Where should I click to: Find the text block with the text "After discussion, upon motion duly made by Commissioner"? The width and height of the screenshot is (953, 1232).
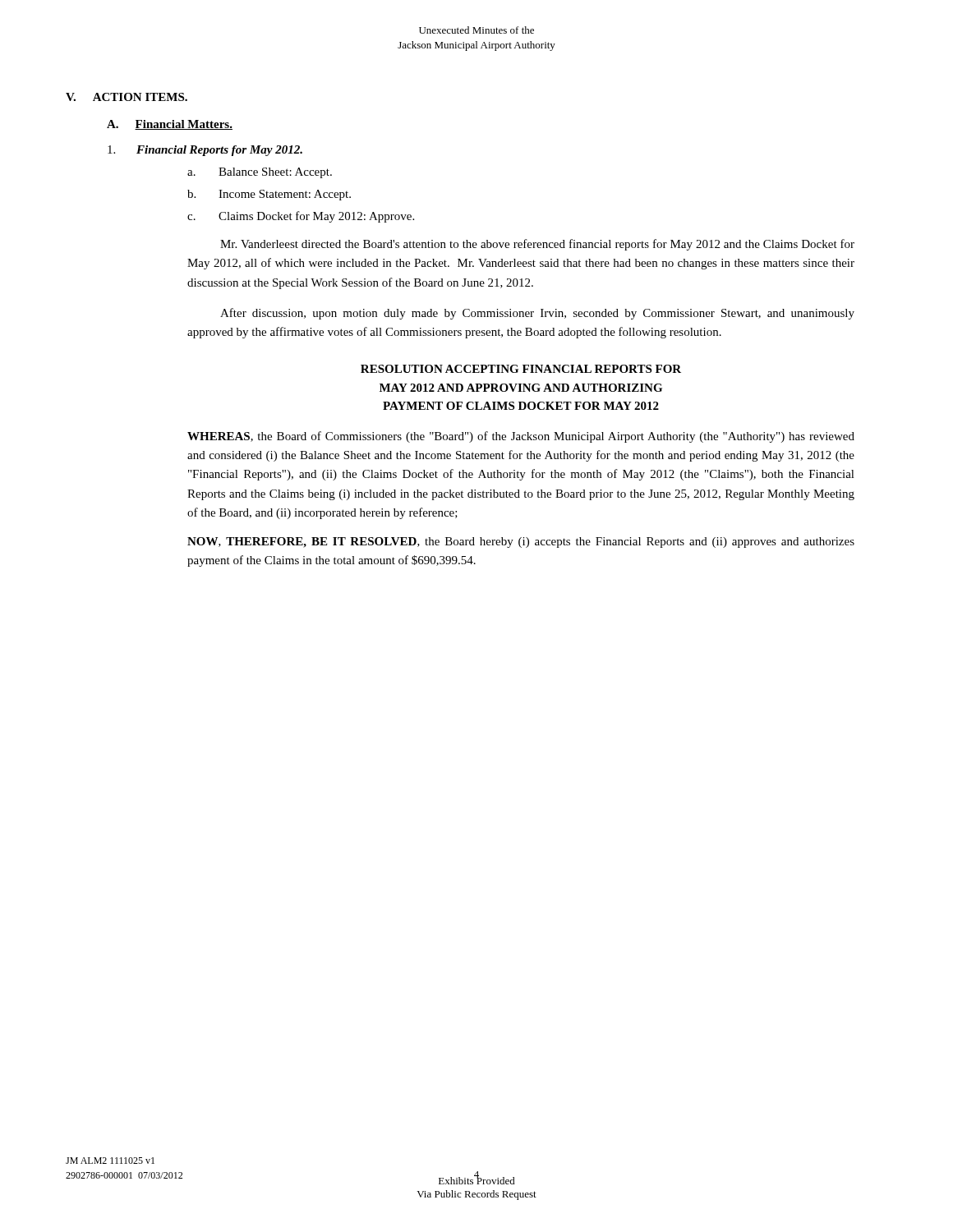click(521, 322)
